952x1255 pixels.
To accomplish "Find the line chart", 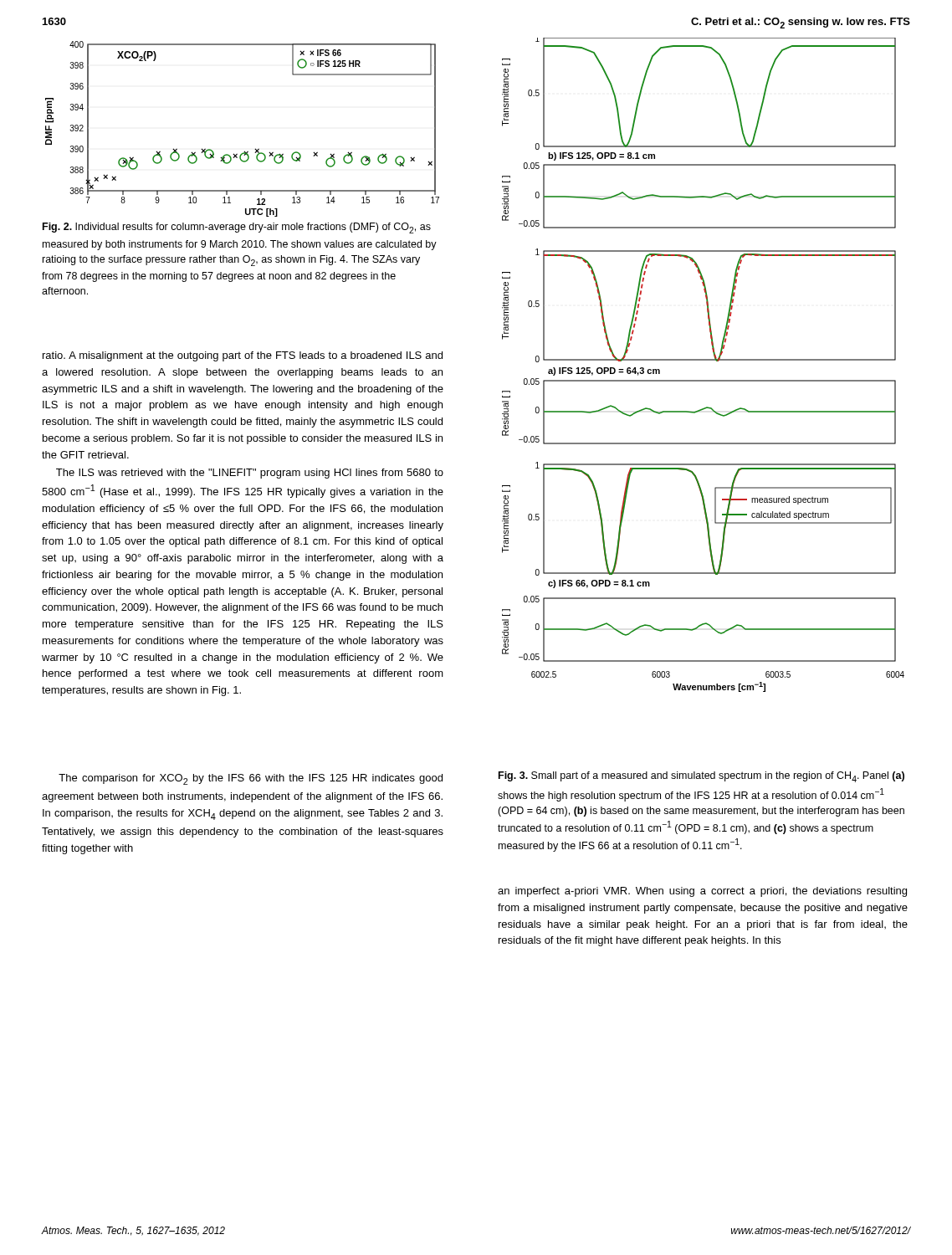I will 703,402.
